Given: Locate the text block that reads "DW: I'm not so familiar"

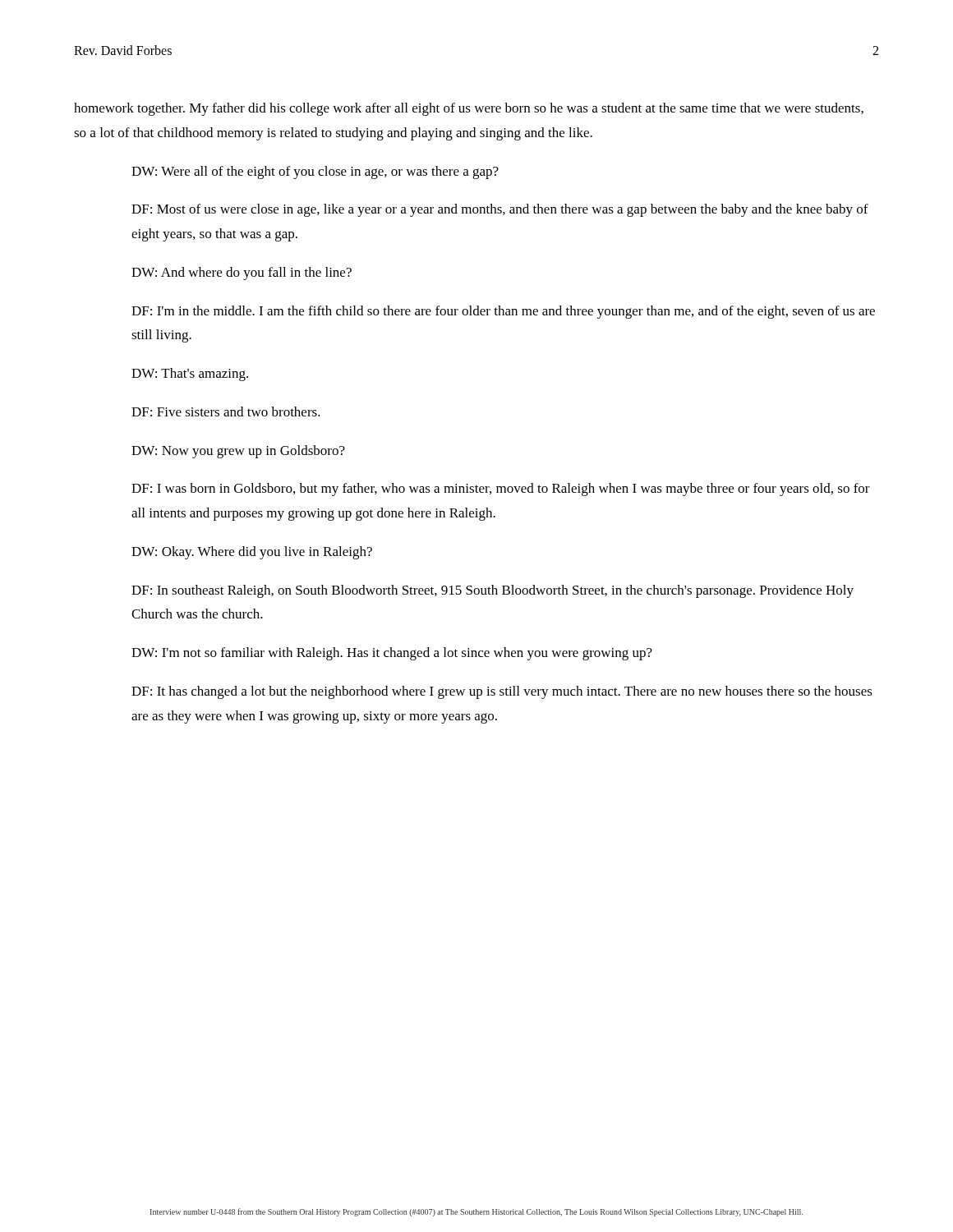Looking at the screenshot, I should (505, 653).
